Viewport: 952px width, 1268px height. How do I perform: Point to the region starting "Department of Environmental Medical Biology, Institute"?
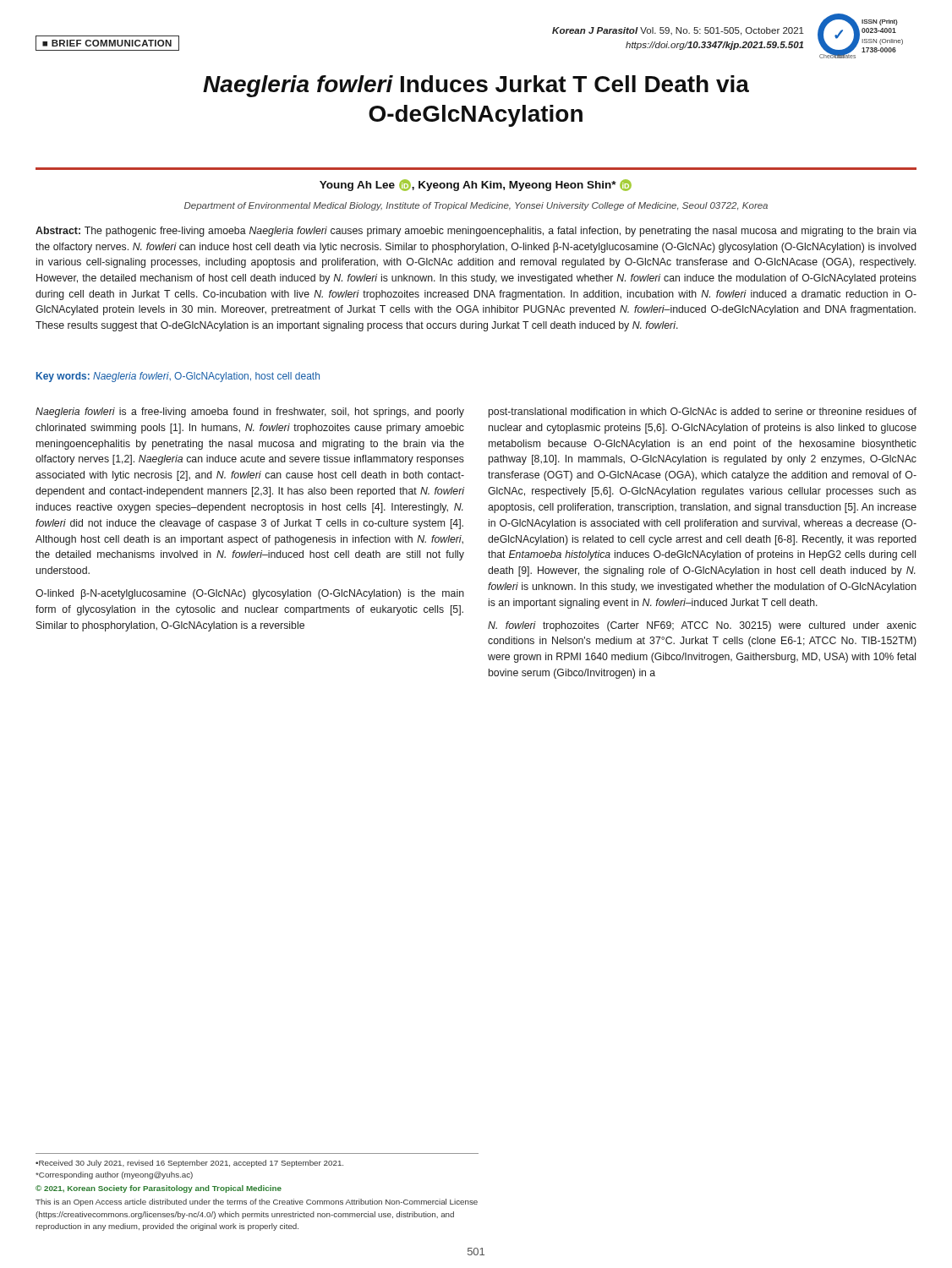click(476, 205)
